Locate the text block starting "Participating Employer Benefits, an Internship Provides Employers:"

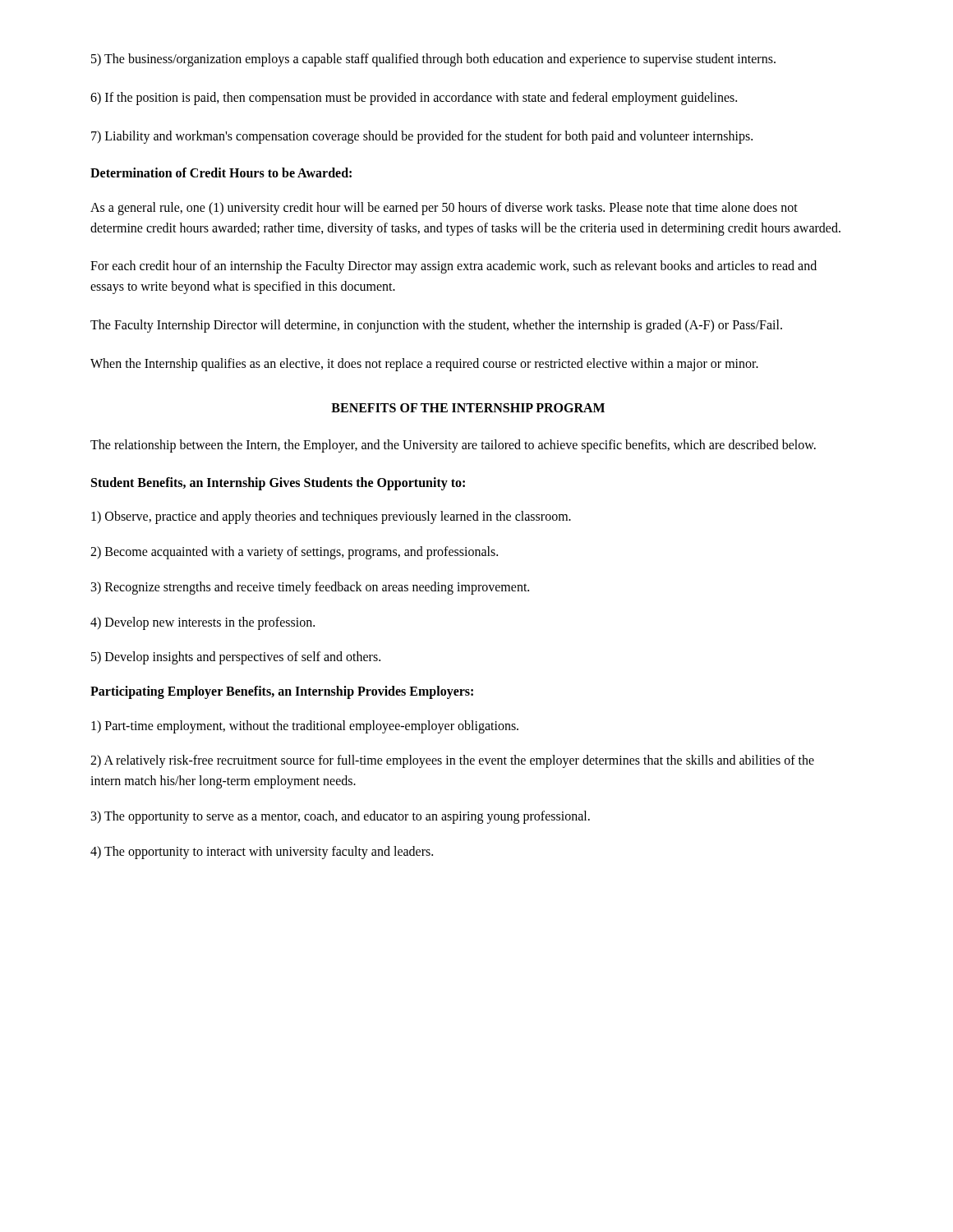coord(282,691)
